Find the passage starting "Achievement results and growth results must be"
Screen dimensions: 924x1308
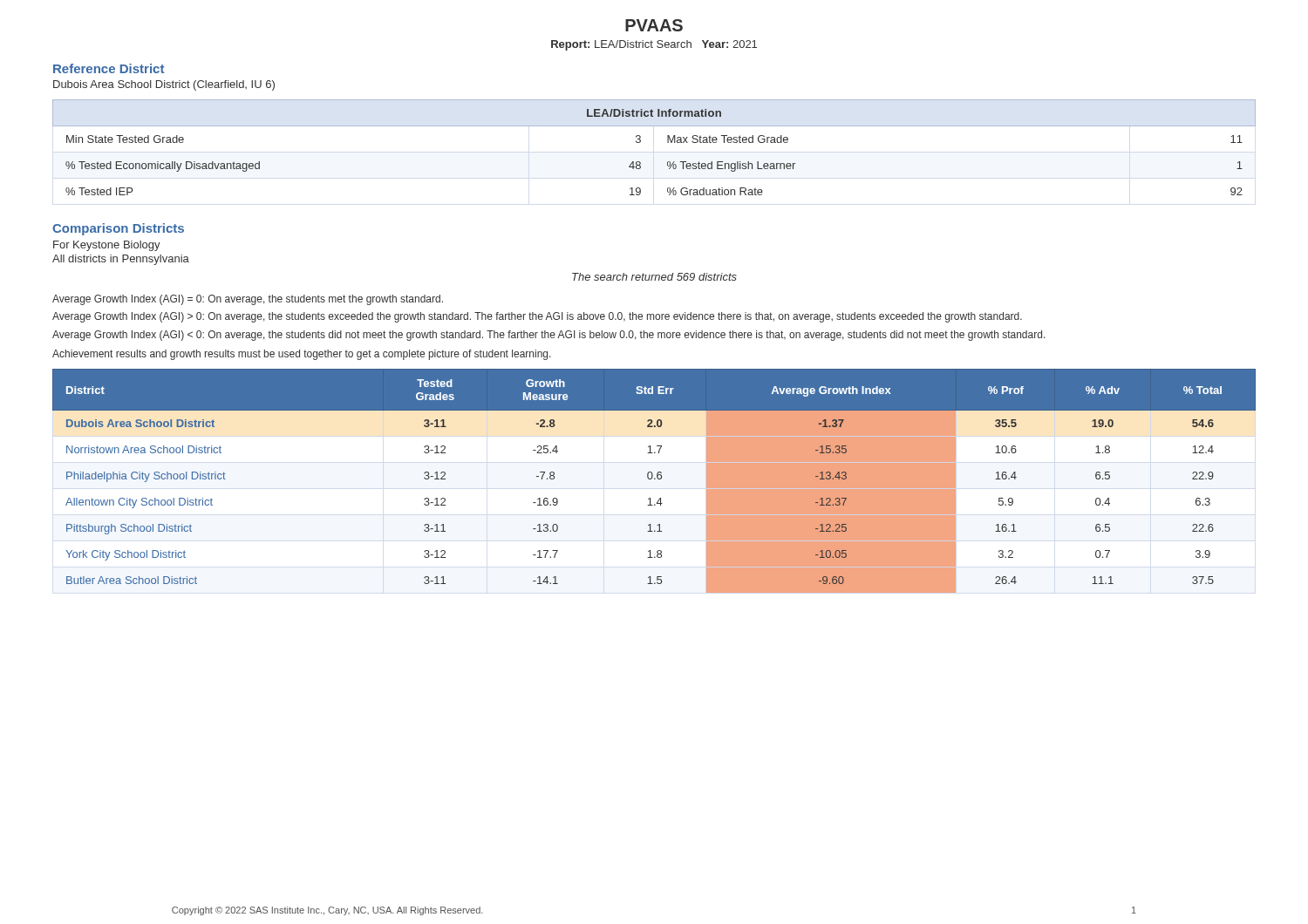[x=302, y=354]
